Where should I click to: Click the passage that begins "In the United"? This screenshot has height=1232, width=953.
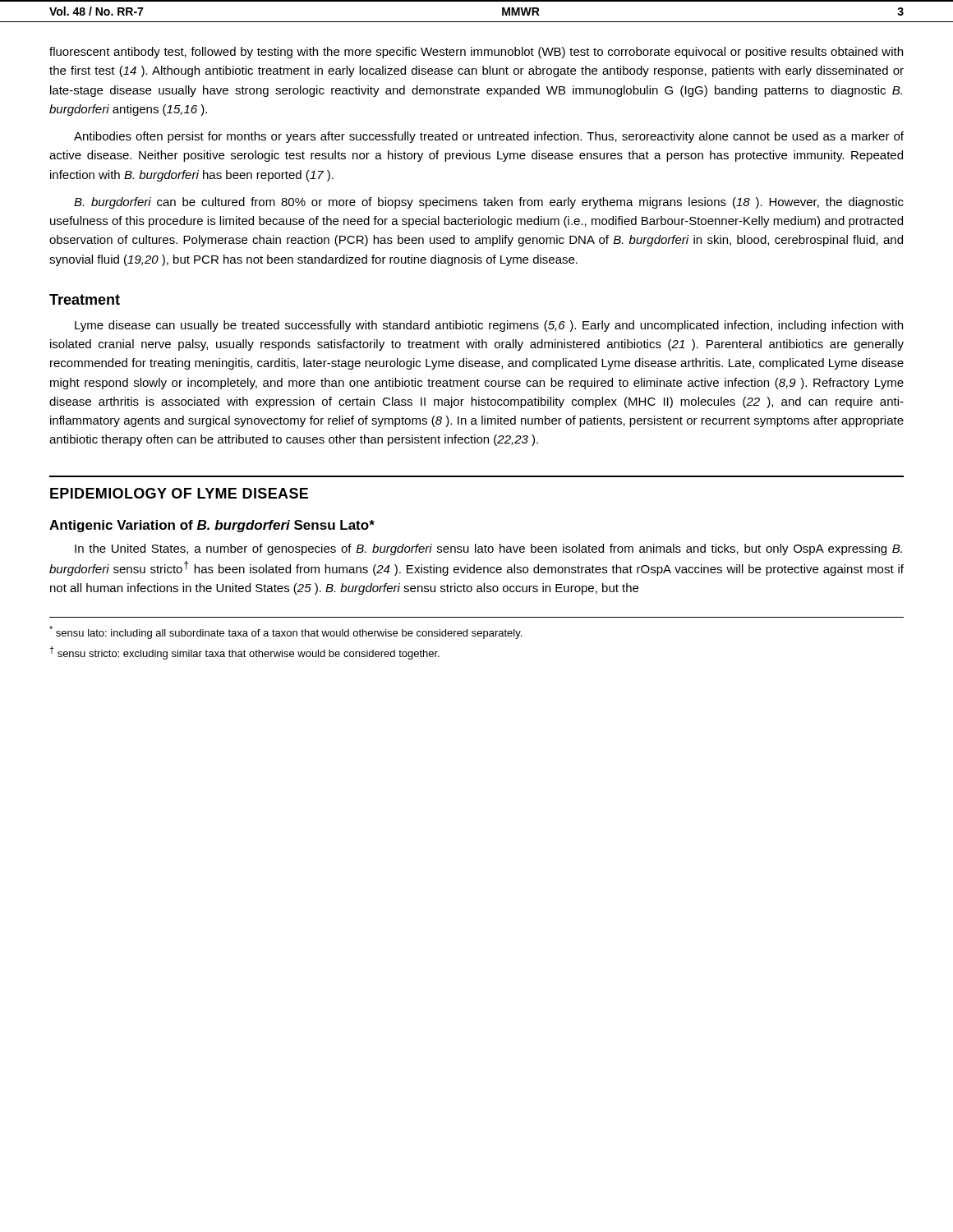(x=476, y=568)
